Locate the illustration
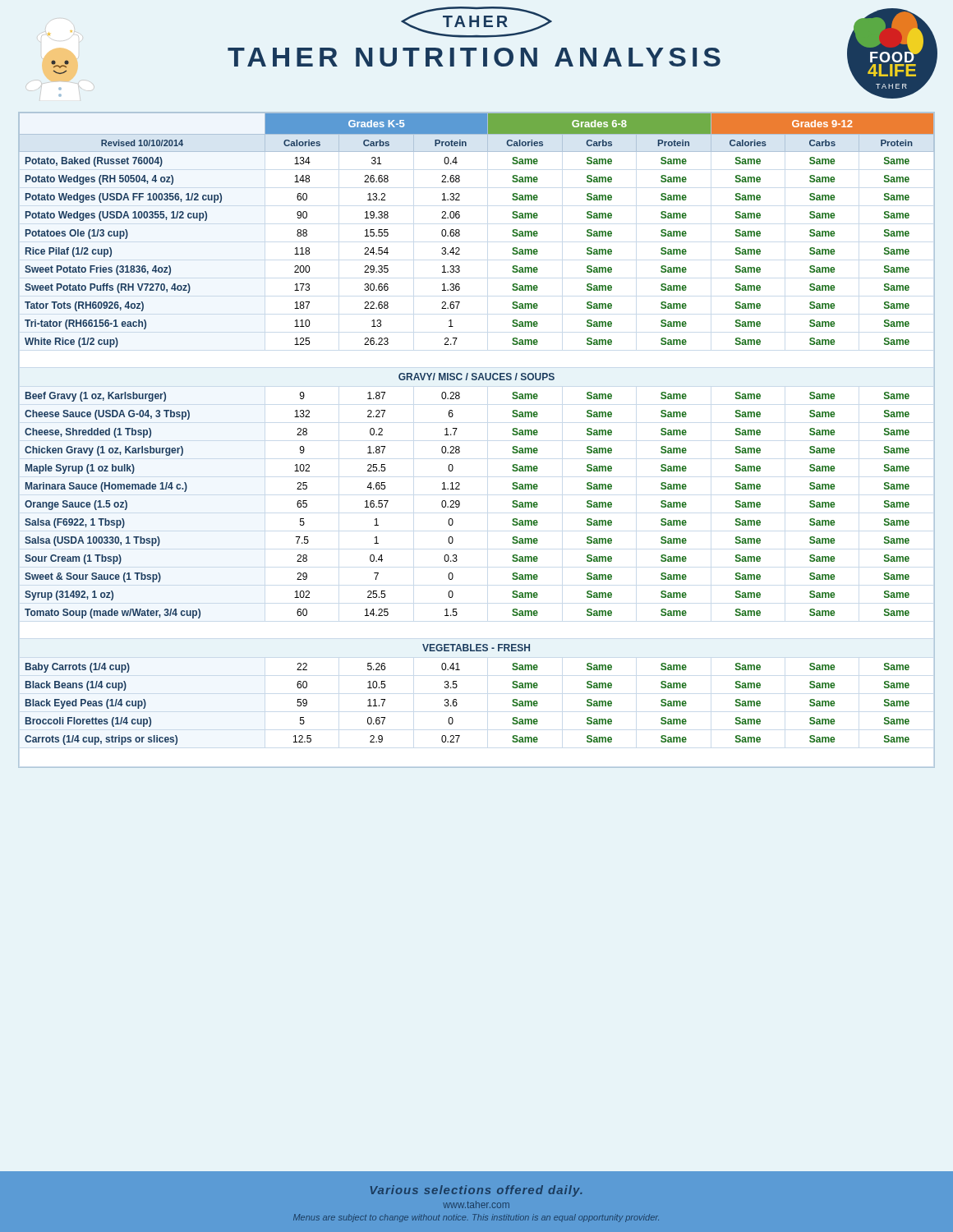This screenshot has height=1232, width=953. (60, 54)
